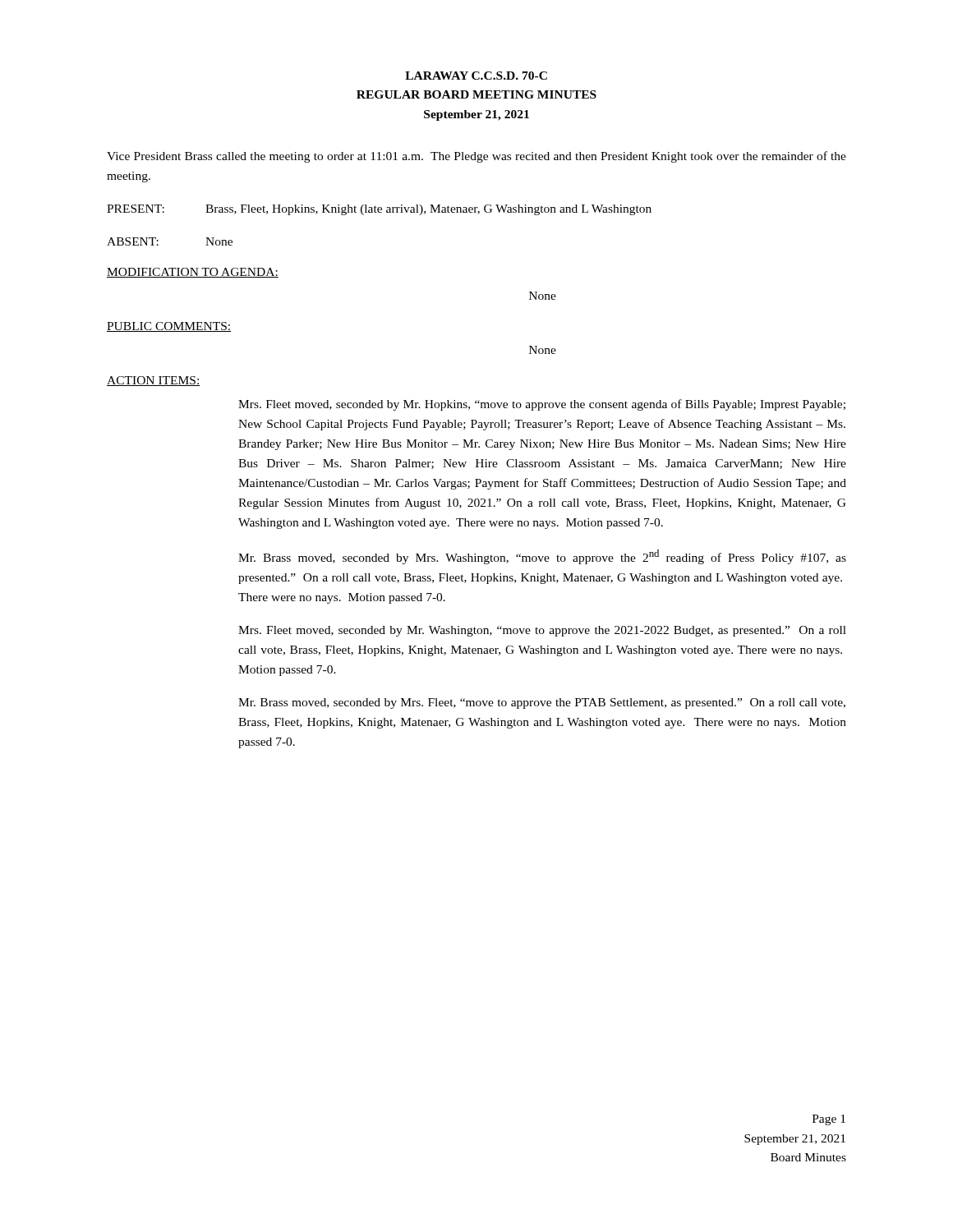This screenshot has width=953, height=1232.
Task: Find the text block starting "Vice President Brass called the meeting to order"
Action: [476, 165]
